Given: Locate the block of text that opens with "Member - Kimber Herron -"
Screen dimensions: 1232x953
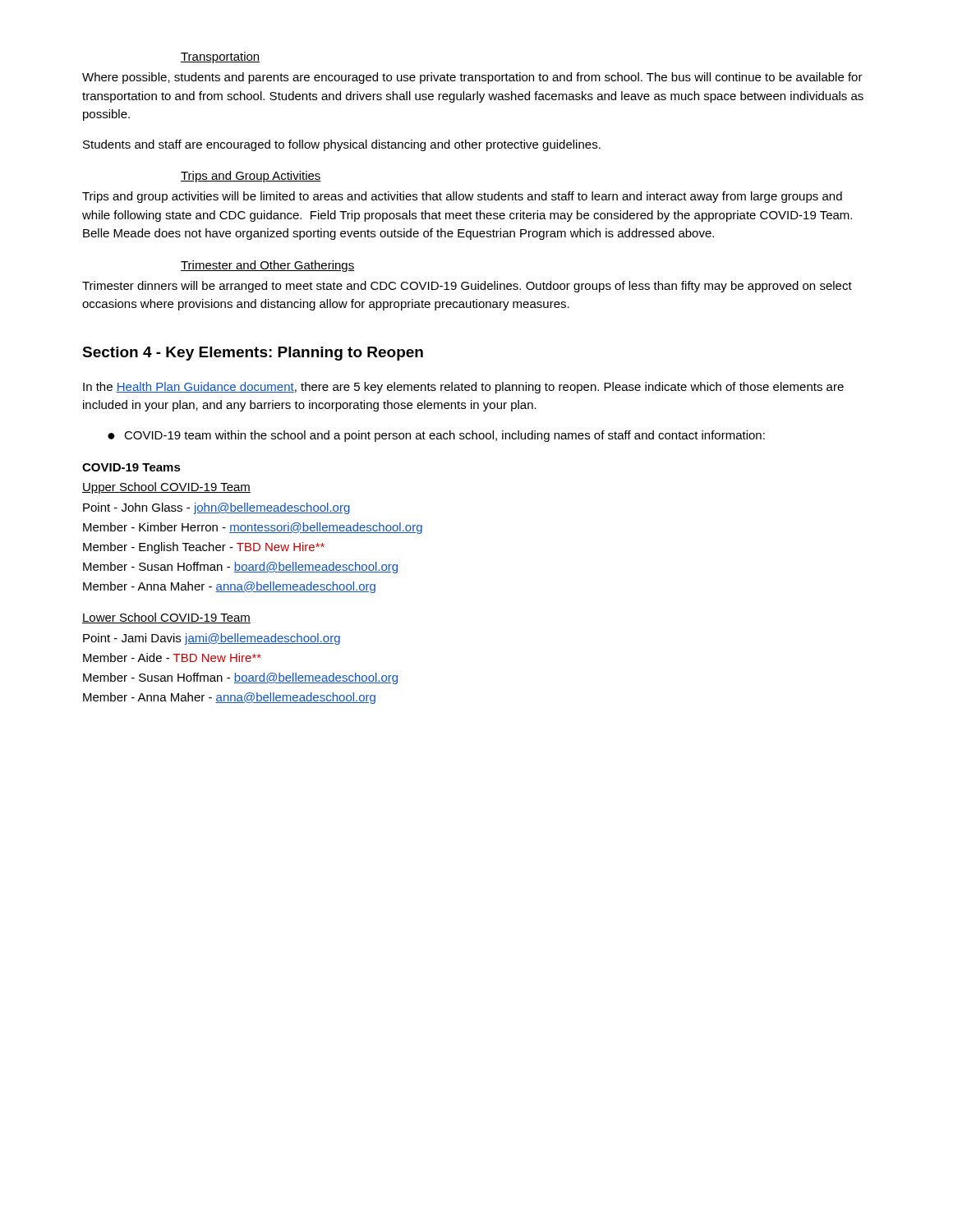Looking at the screenshot, I should [252, 527].
